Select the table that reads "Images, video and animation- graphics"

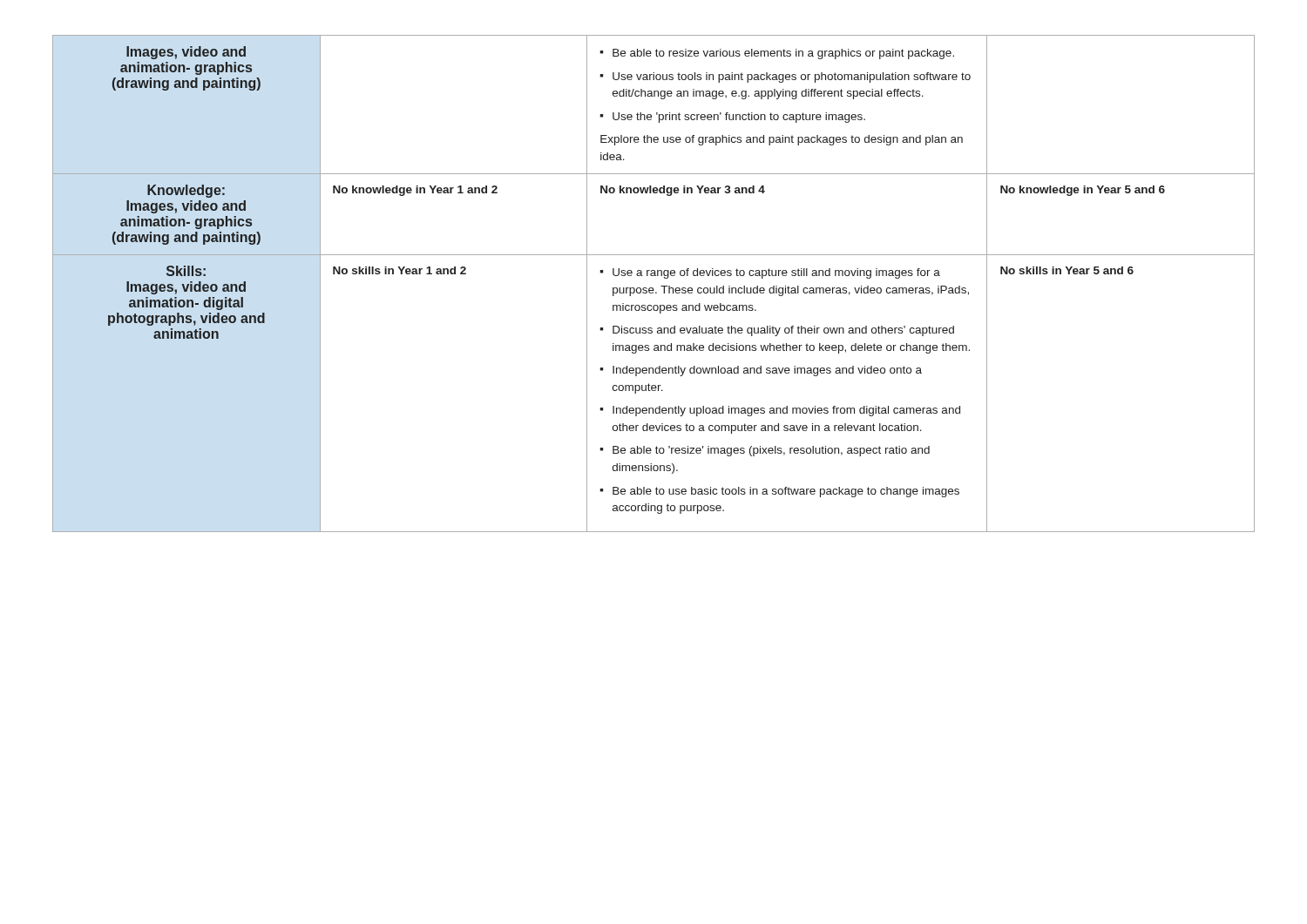pyautogui.click(x=654, y=283)
